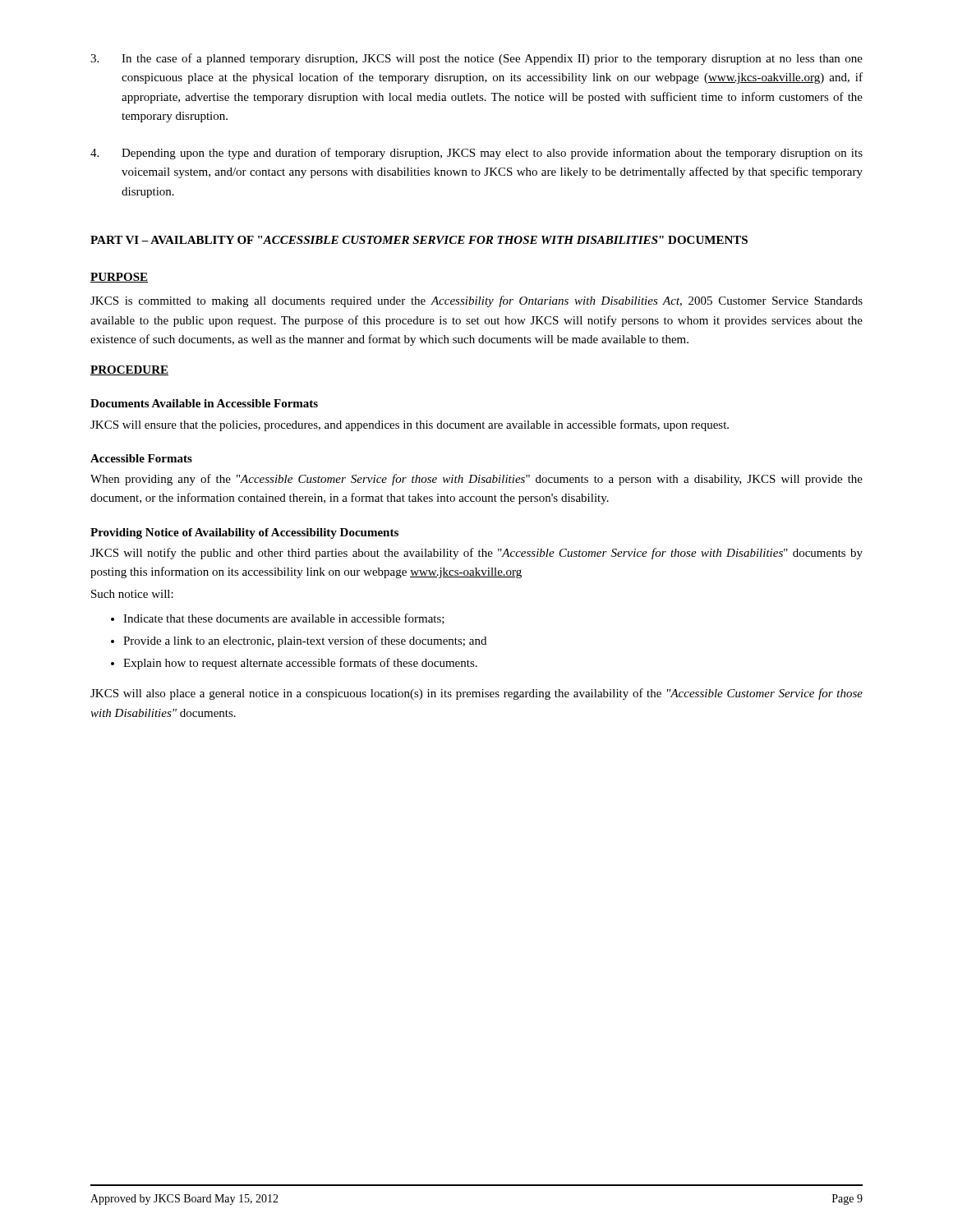Screen dimensions: 1232x953
Task: Select the text block that reads "When providing any of"
Action: [x=476, y=488]
